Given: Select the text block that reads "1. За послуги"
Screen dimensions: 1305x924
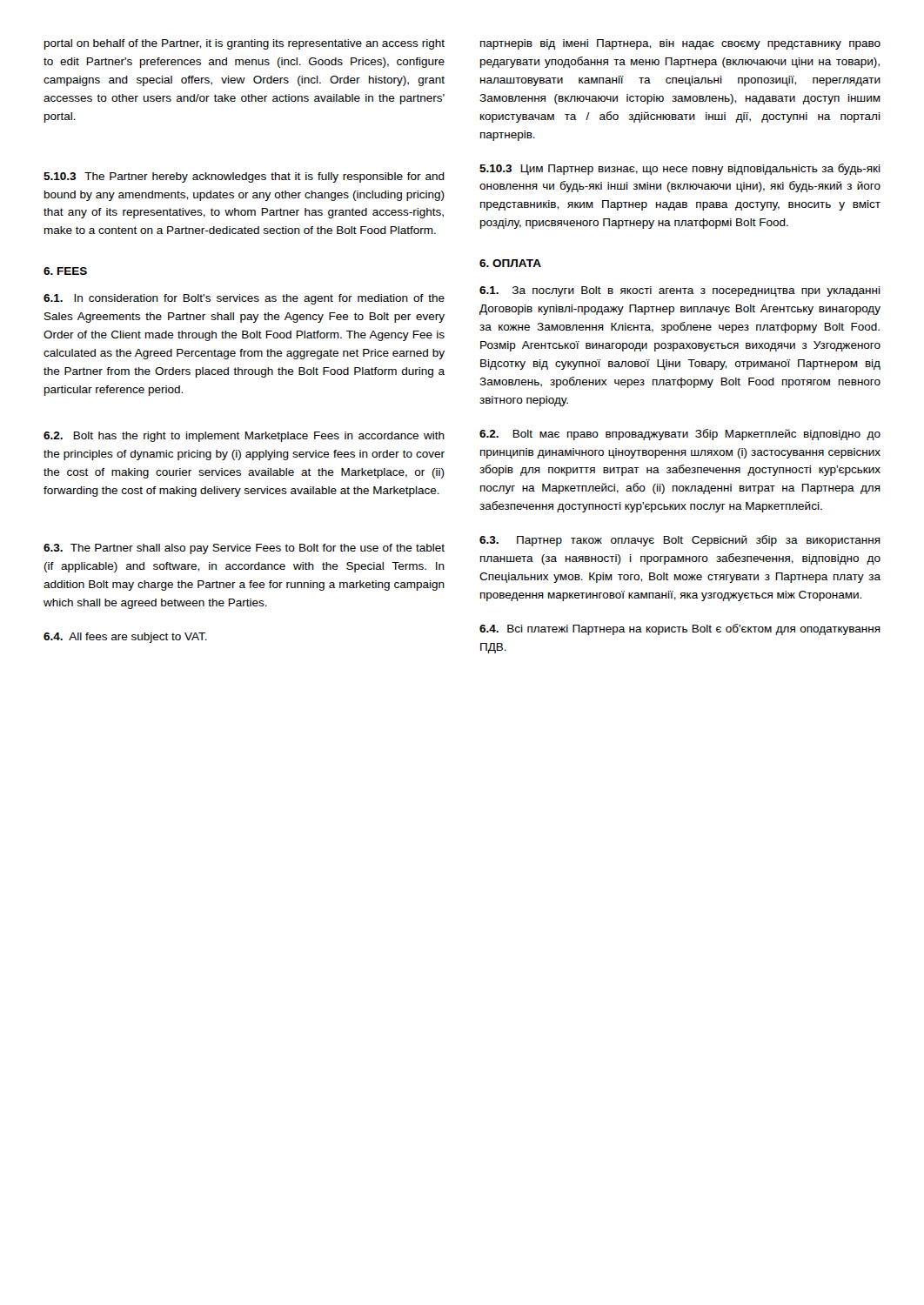Looking at the screenshot, I should point(680,345).
